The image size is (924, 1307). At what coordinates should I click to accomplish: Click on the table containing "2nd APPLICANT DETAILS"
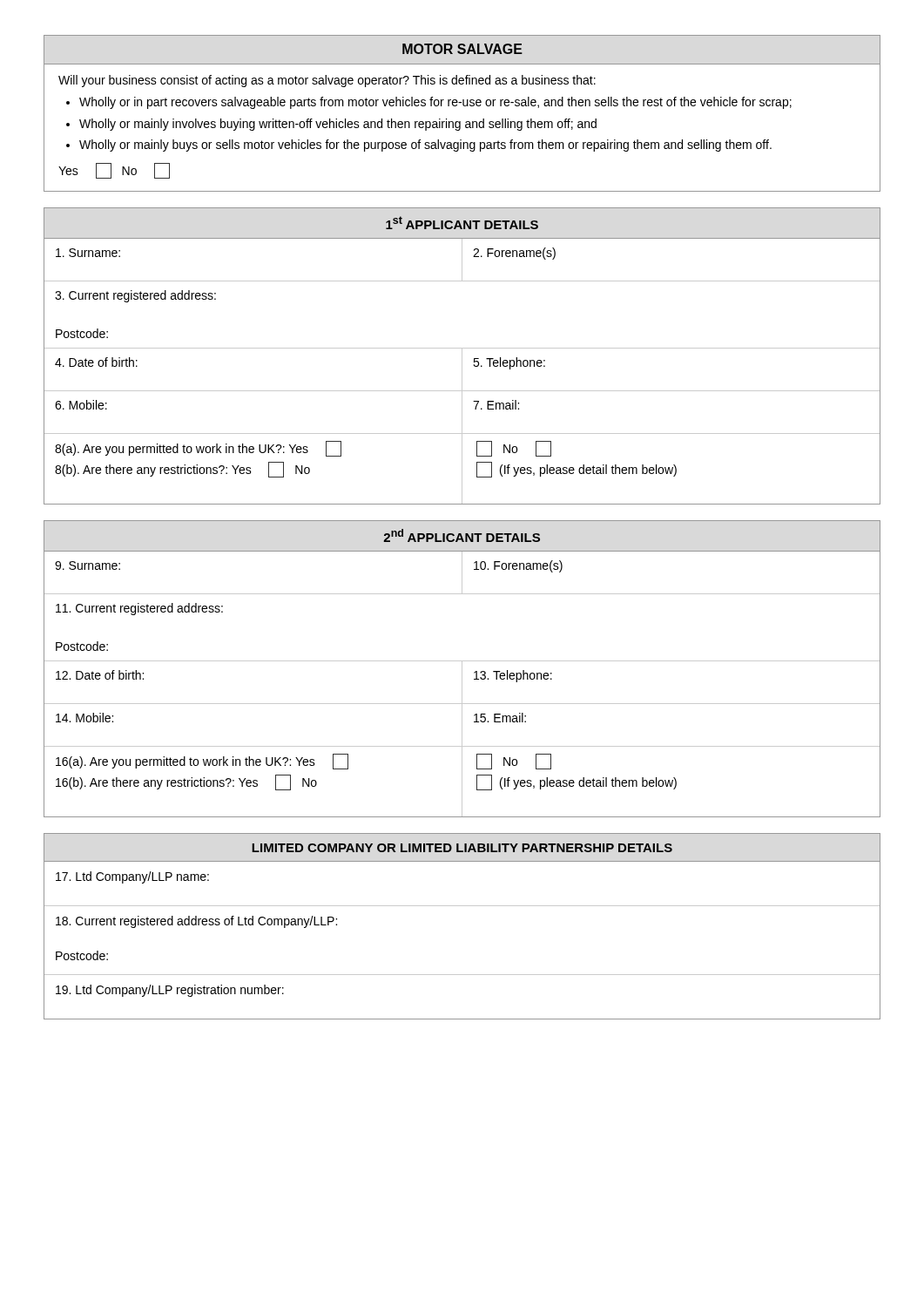462,669
